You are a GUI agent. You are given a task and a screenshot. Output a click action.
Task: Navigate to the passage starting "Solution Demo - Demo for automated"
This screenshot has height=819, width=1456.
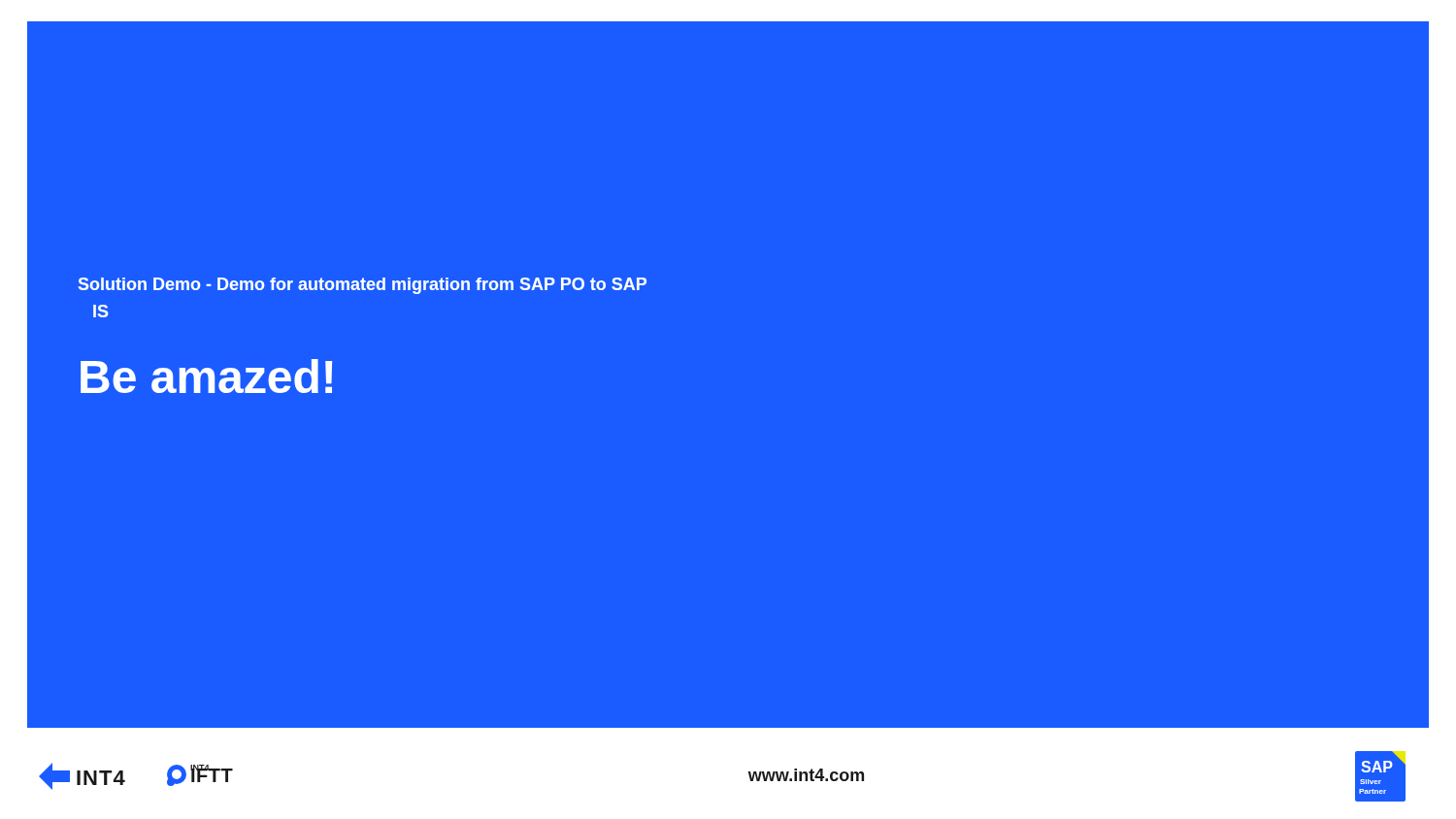pos(362,298)
